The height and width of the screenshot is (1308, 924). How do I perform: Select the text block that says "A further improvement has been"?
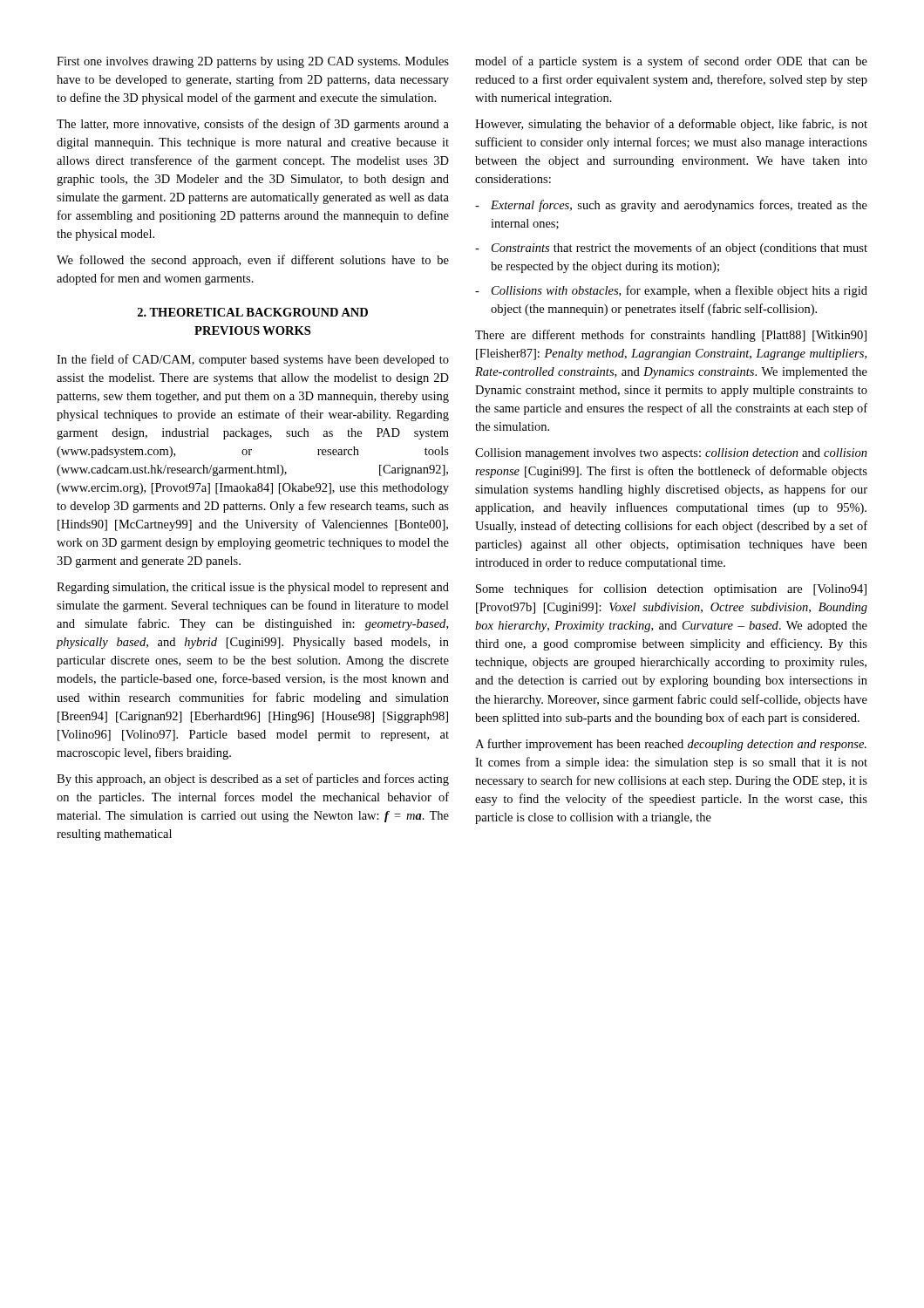tap(671, 780)
